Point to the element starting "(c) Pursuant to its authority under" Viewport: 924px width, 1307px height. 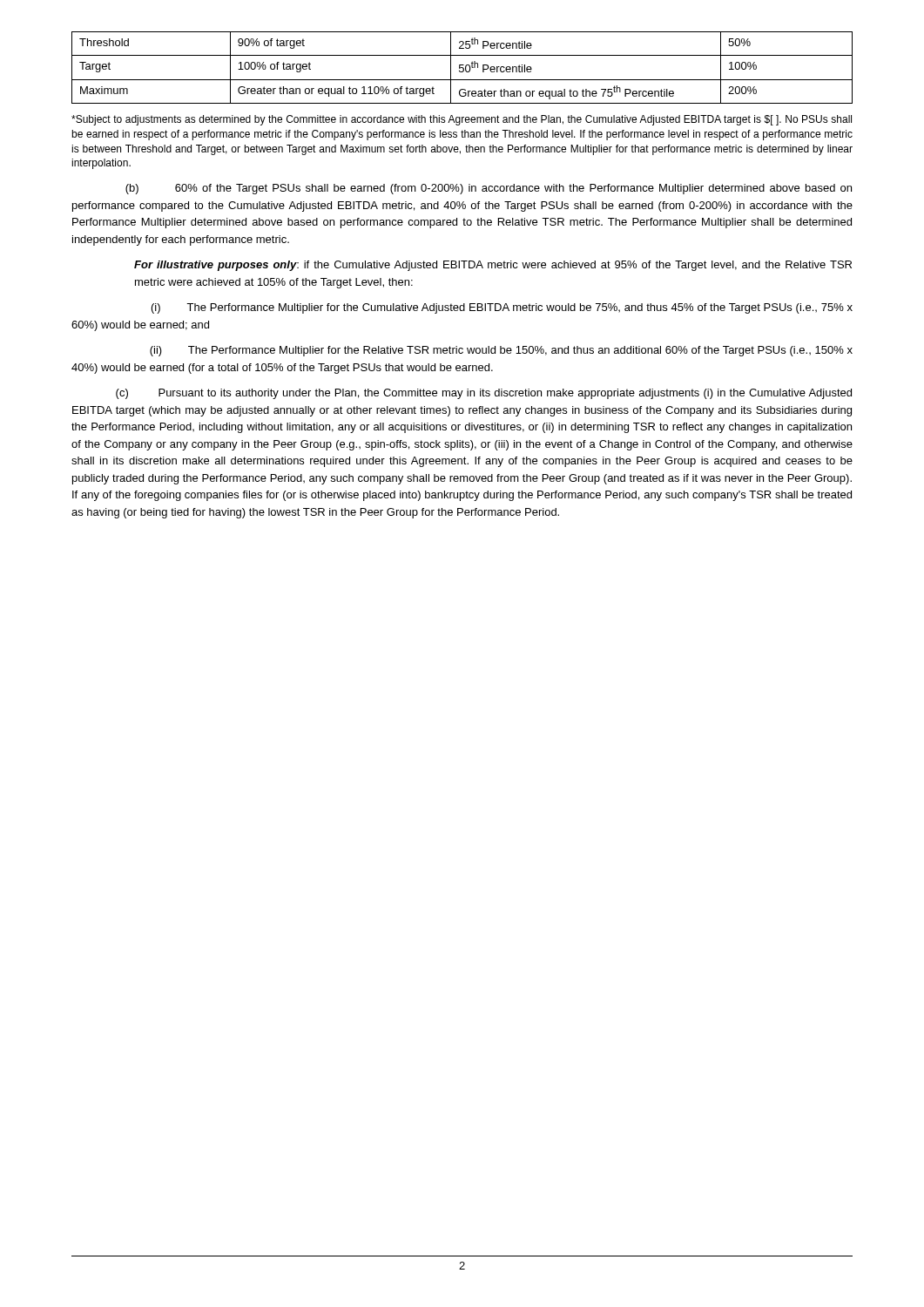coord(462,452)
